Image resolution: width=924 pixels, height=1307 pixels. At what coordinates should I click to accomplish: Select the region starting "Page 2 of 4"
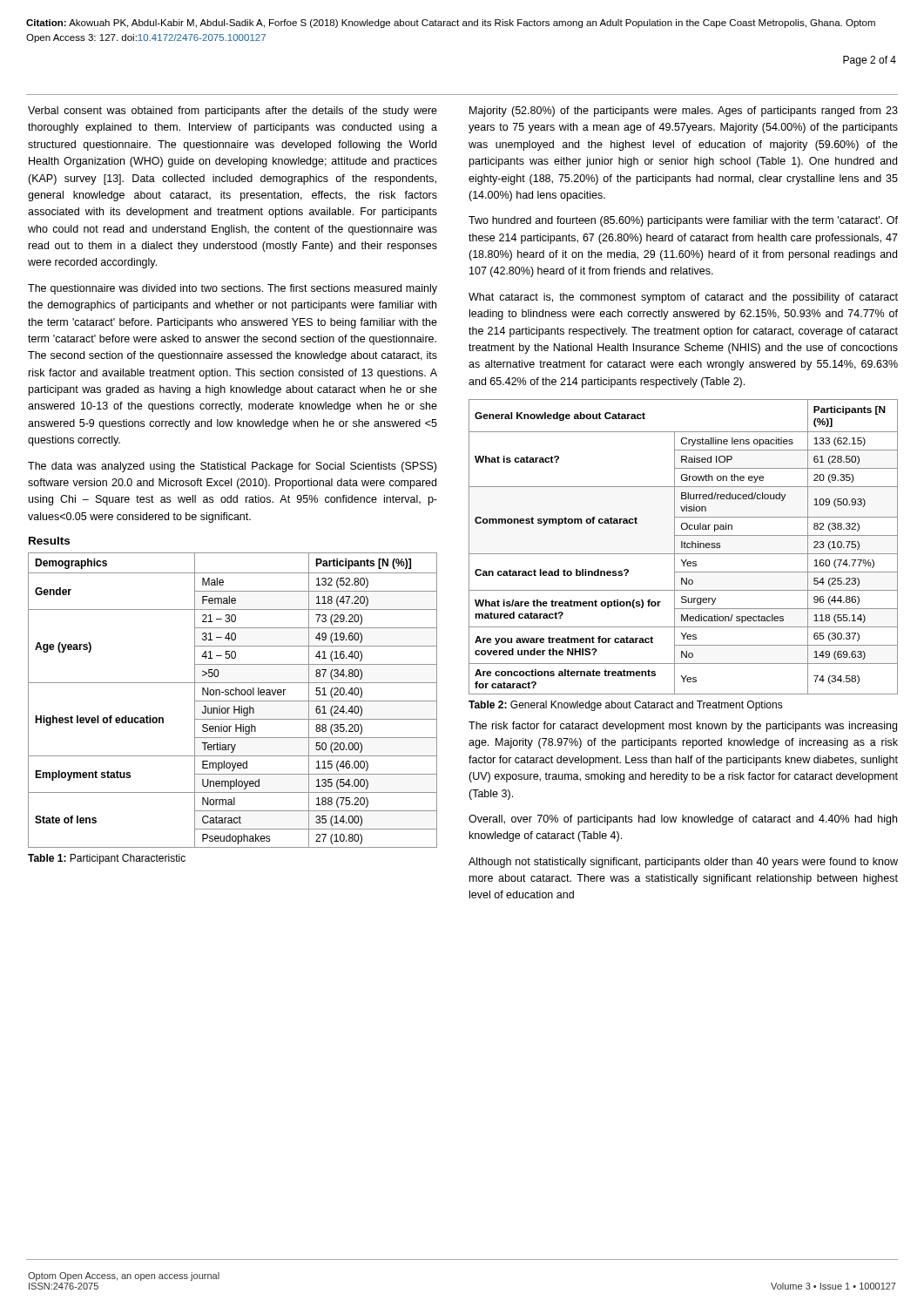[x=869, y=60]
